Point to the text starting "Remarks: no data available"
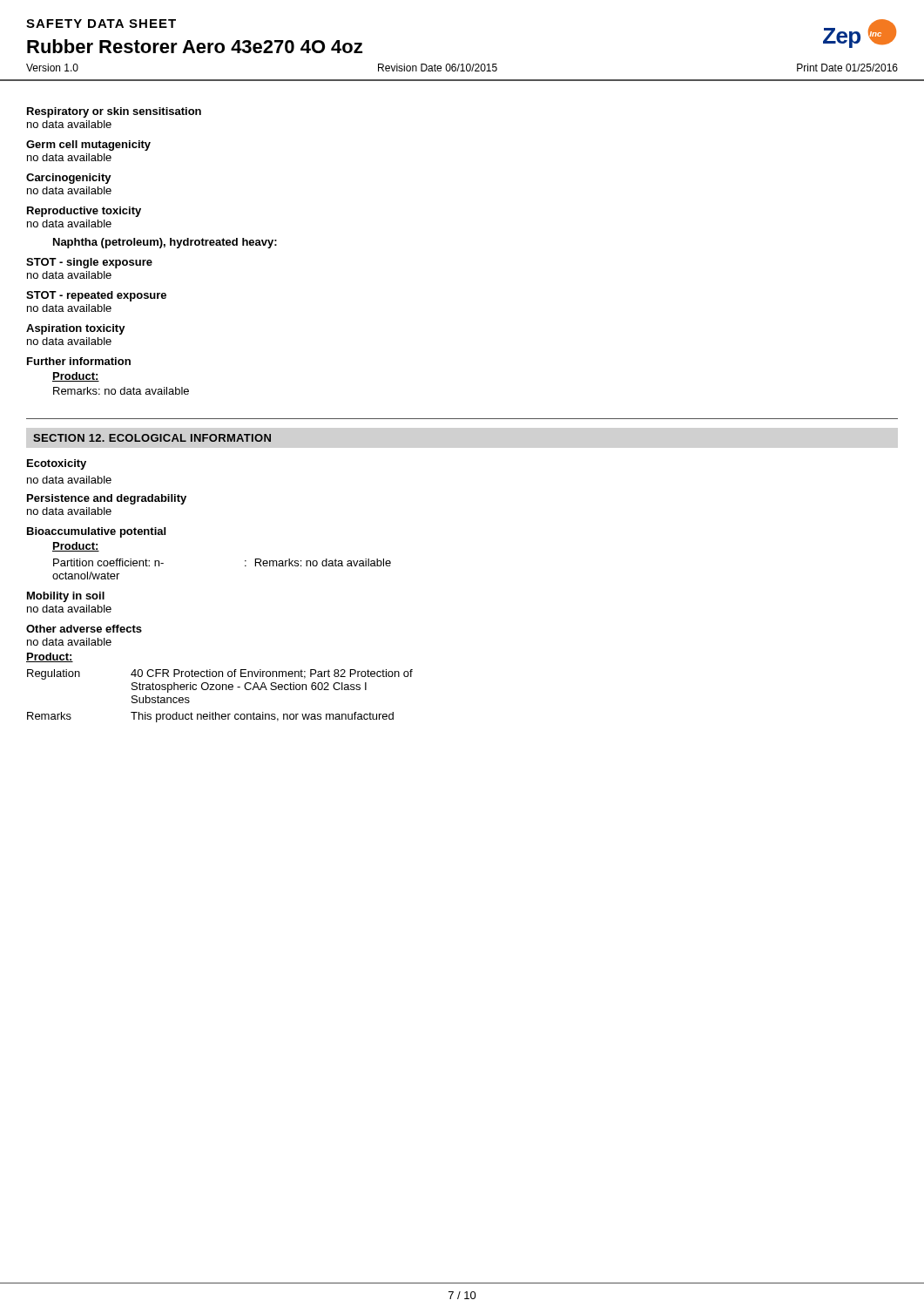 (x=121, y=391)
